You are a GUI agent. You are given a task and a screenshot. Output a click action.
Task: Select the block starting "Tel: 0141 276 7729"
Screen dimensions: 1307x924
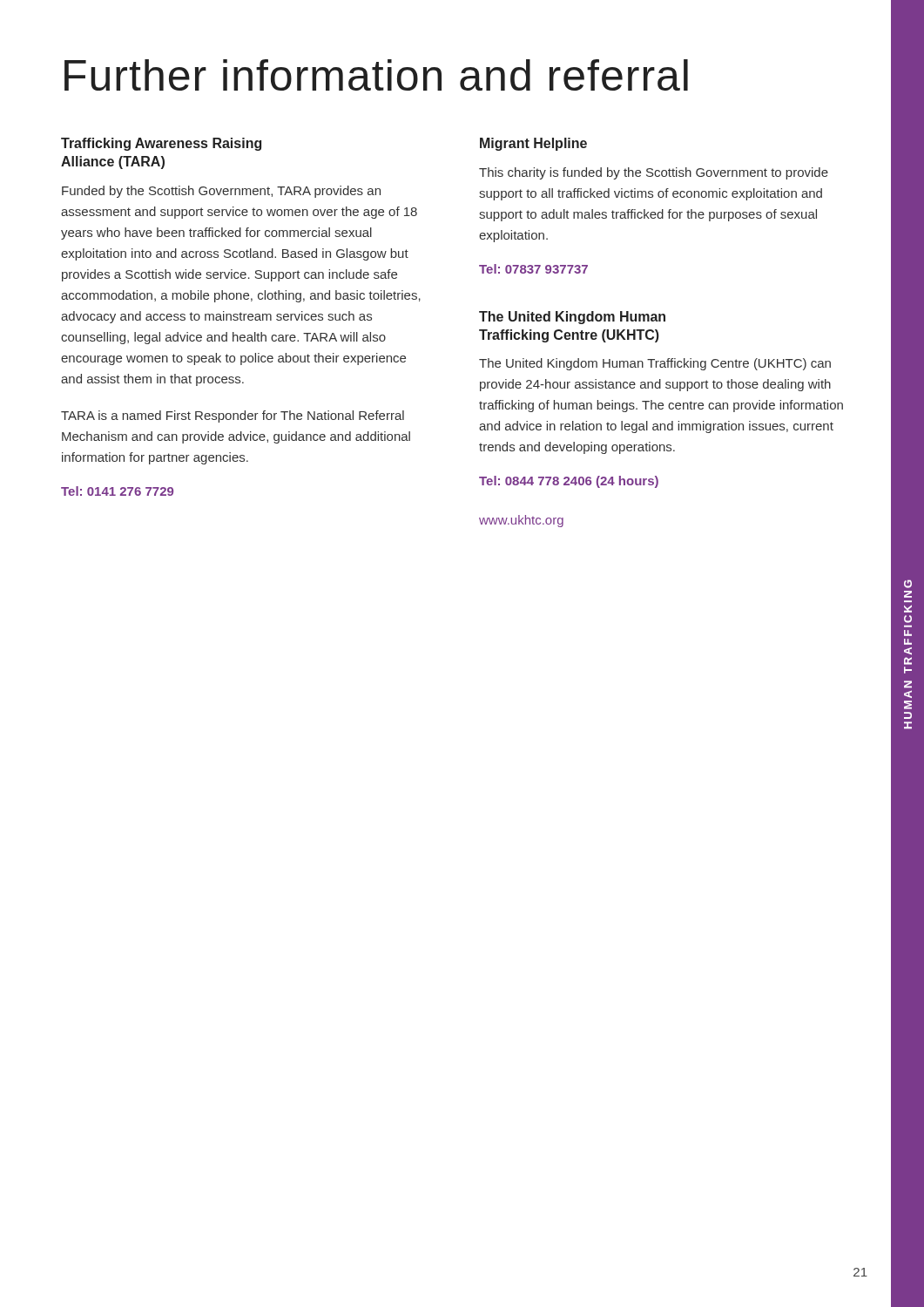click(x=117, y=491)
